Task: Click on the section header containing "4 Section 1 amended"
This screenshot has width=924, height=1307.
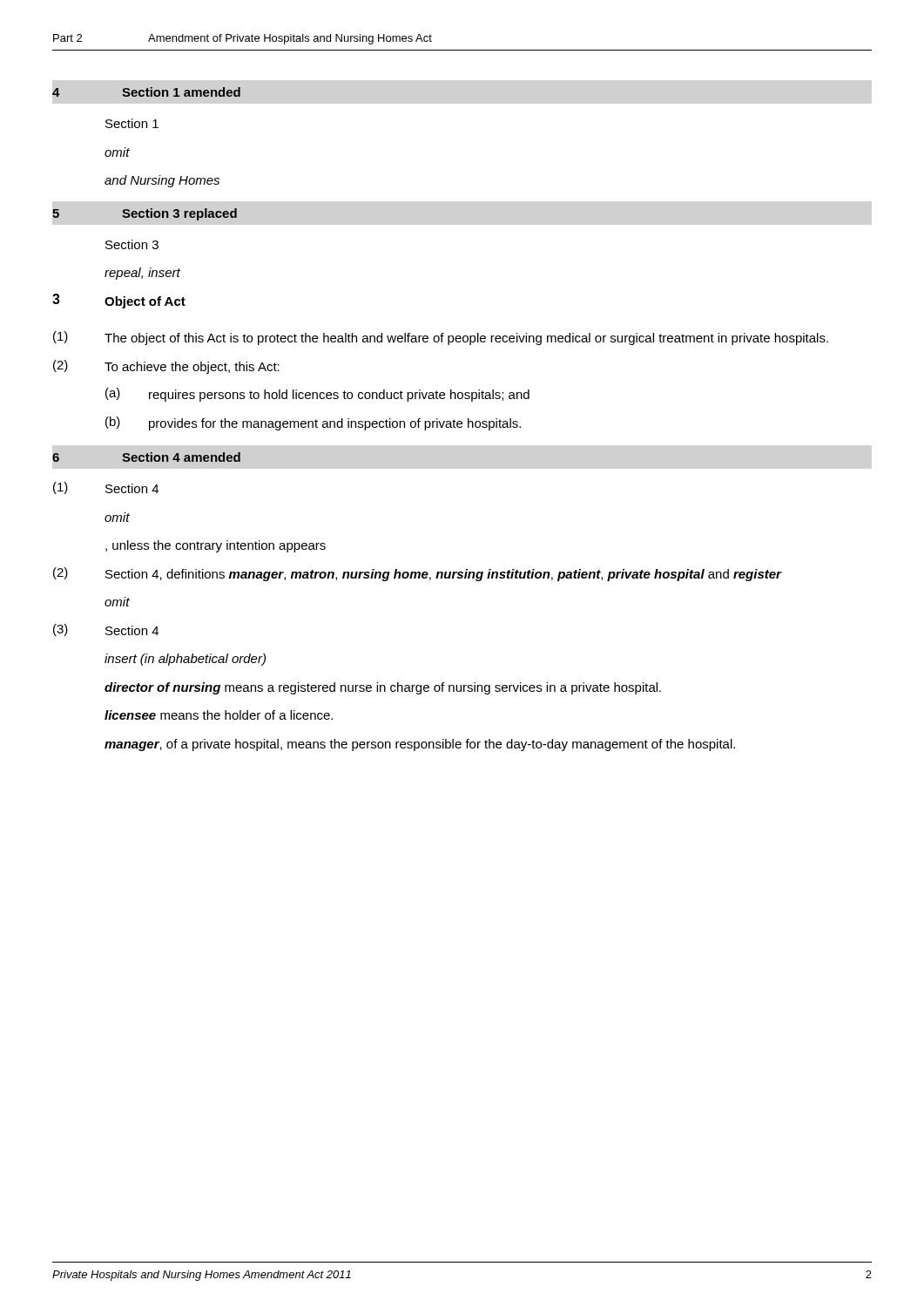Action: click(146, 92)
